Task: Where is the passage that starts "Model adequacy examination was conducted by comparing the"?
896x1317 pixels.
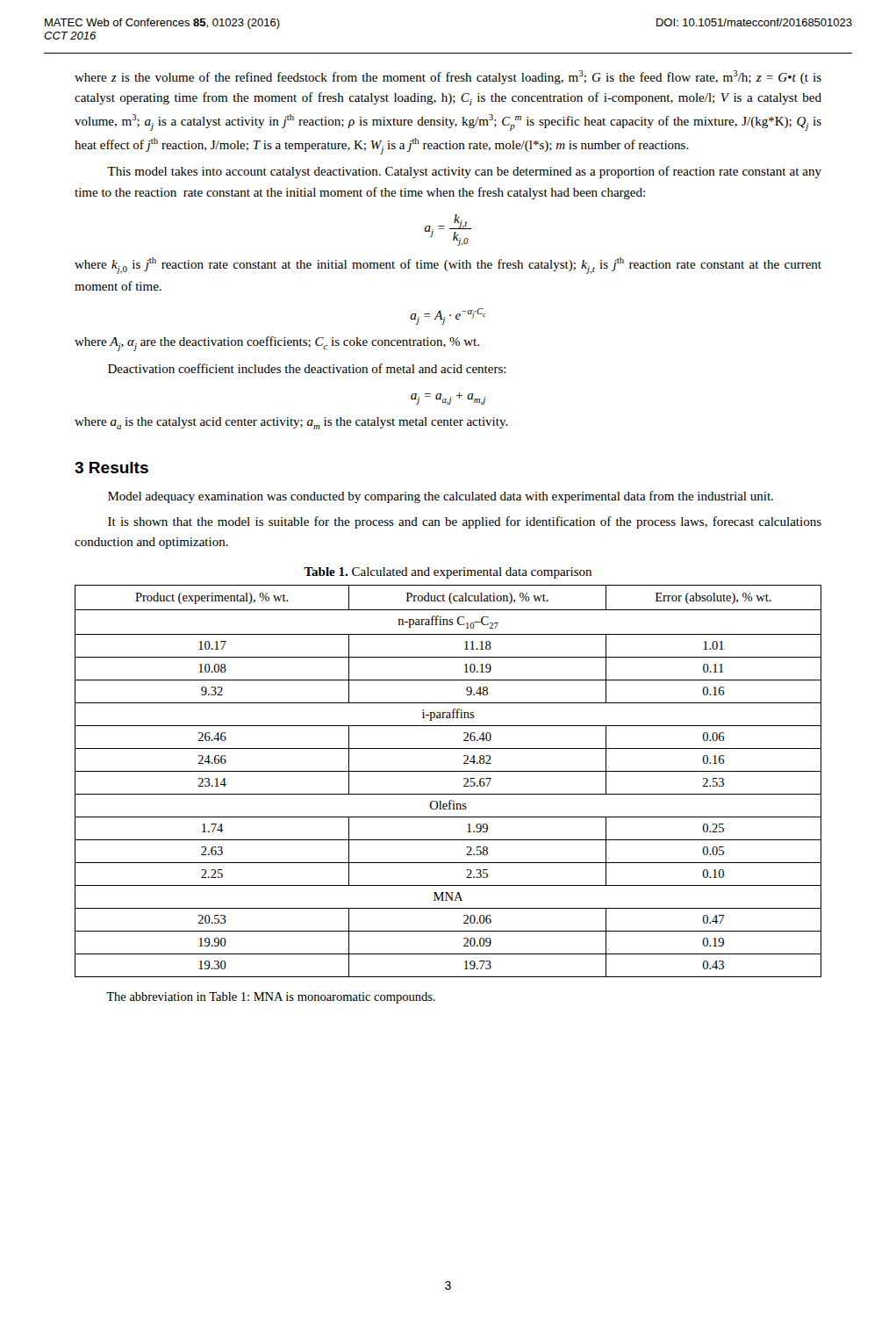Action: [x=441, y=496]
